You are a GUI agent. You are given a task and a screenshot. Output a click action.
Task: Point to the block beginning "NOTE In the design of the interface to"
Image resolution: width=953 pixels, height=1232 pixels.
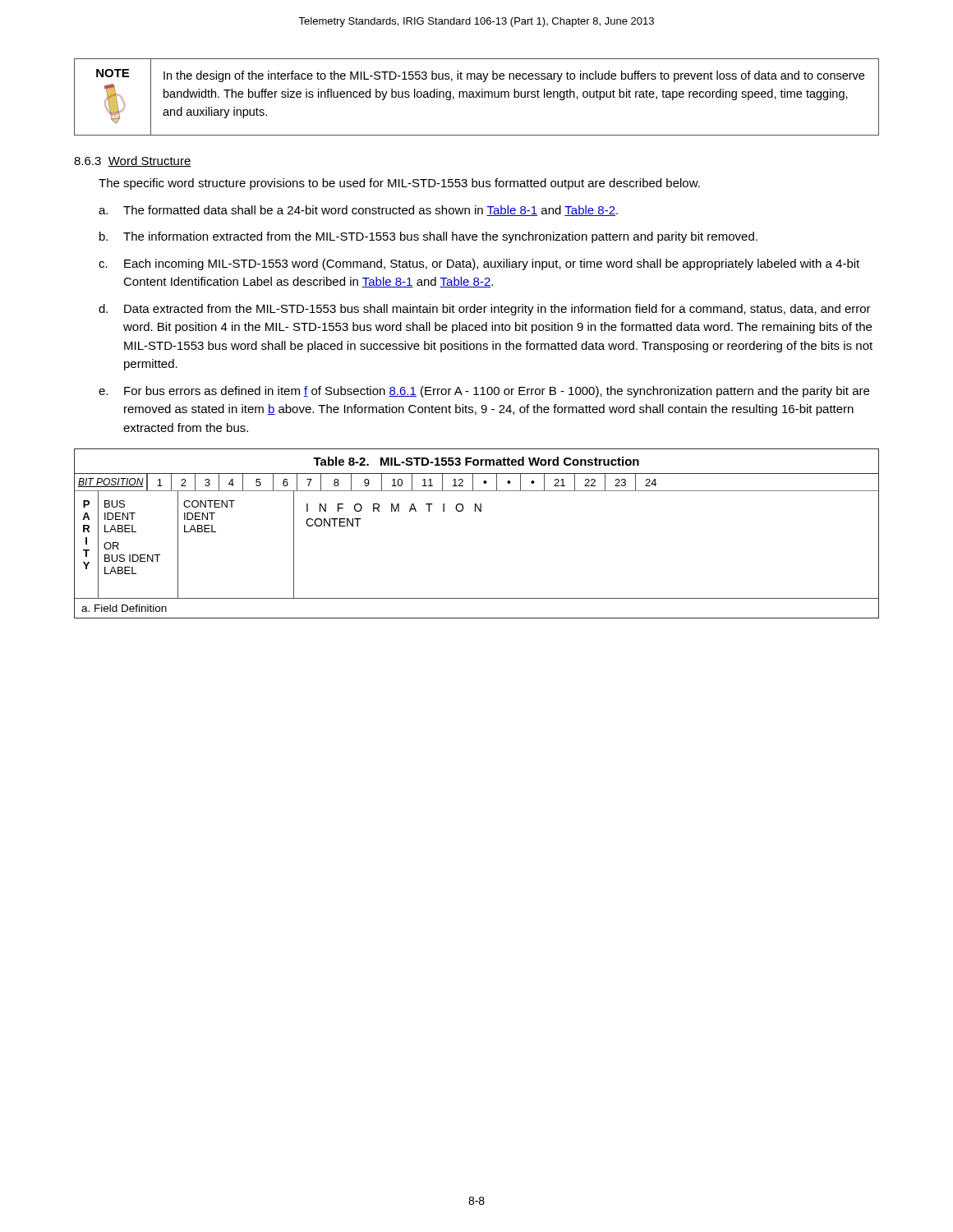(476, 97)
